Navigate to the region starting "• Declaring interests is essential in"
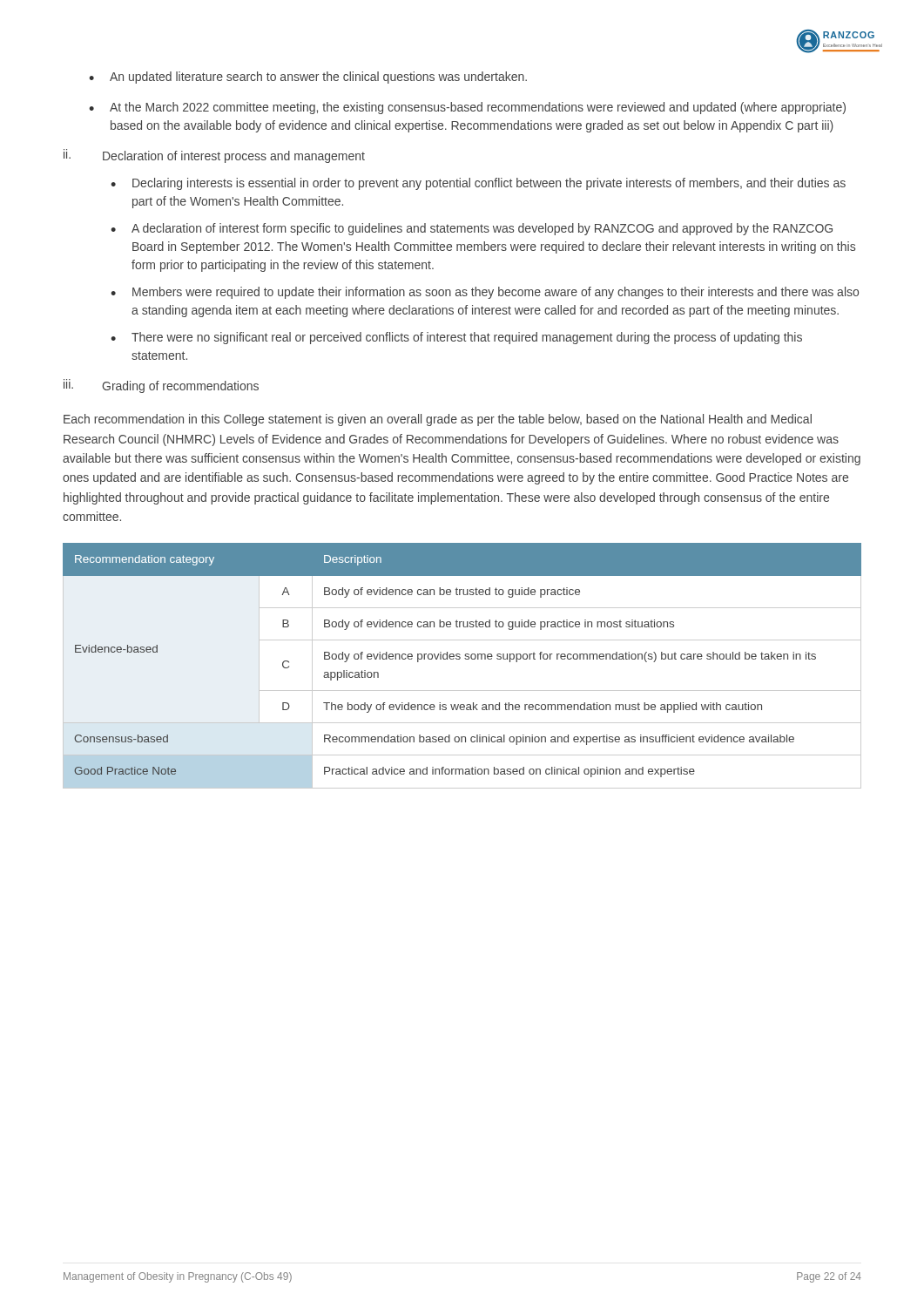Screen dimensions: 1307x924 point(486,193)
